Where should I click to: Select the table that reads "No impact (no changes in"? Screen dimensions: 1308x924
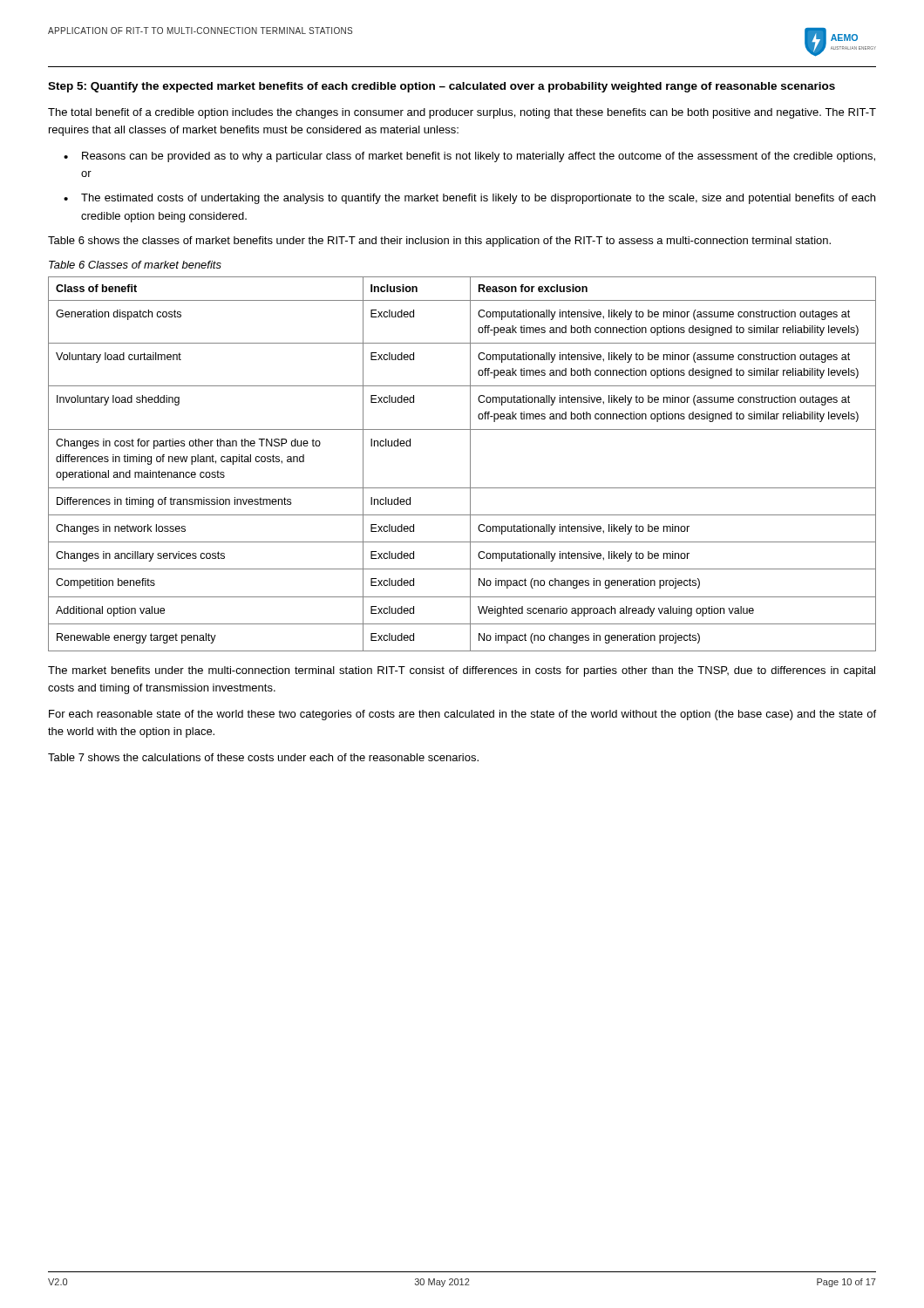click(x=462, y=464)
